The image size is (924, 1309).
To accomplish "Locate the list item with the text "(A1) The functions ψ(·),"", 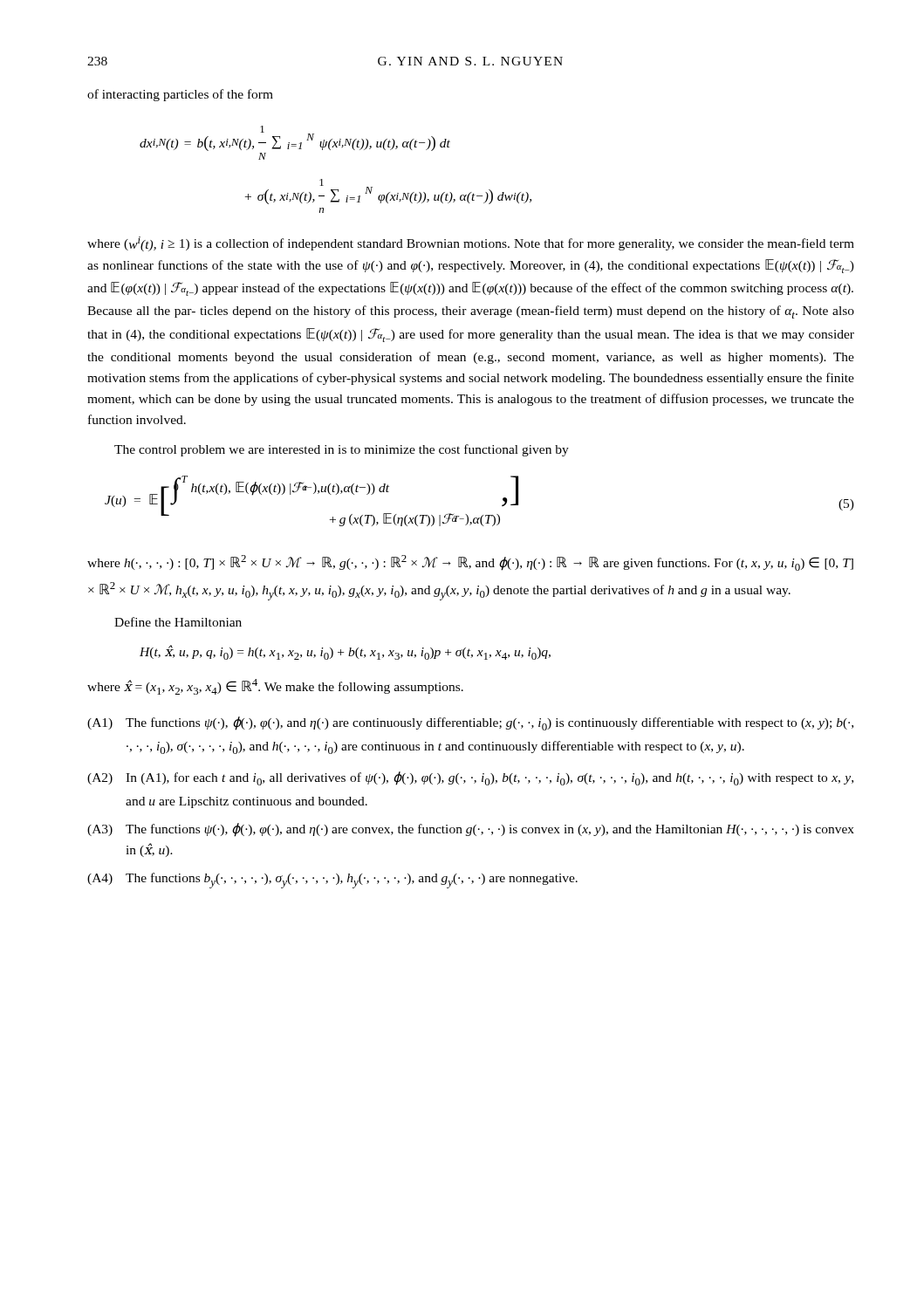I will point(471,736).
